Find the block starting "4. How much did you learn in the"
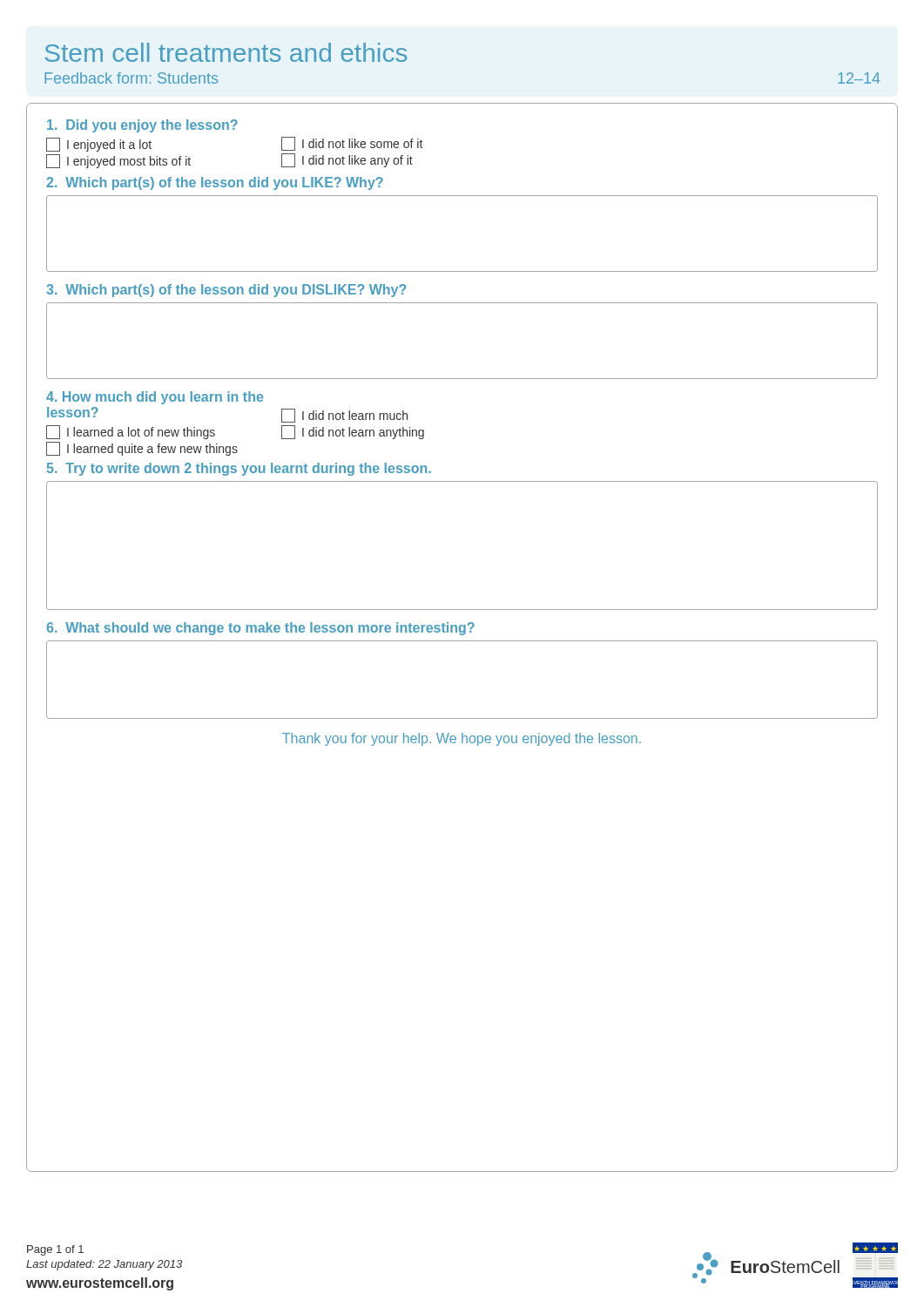Screen dimensions: 1307x924 155,398
